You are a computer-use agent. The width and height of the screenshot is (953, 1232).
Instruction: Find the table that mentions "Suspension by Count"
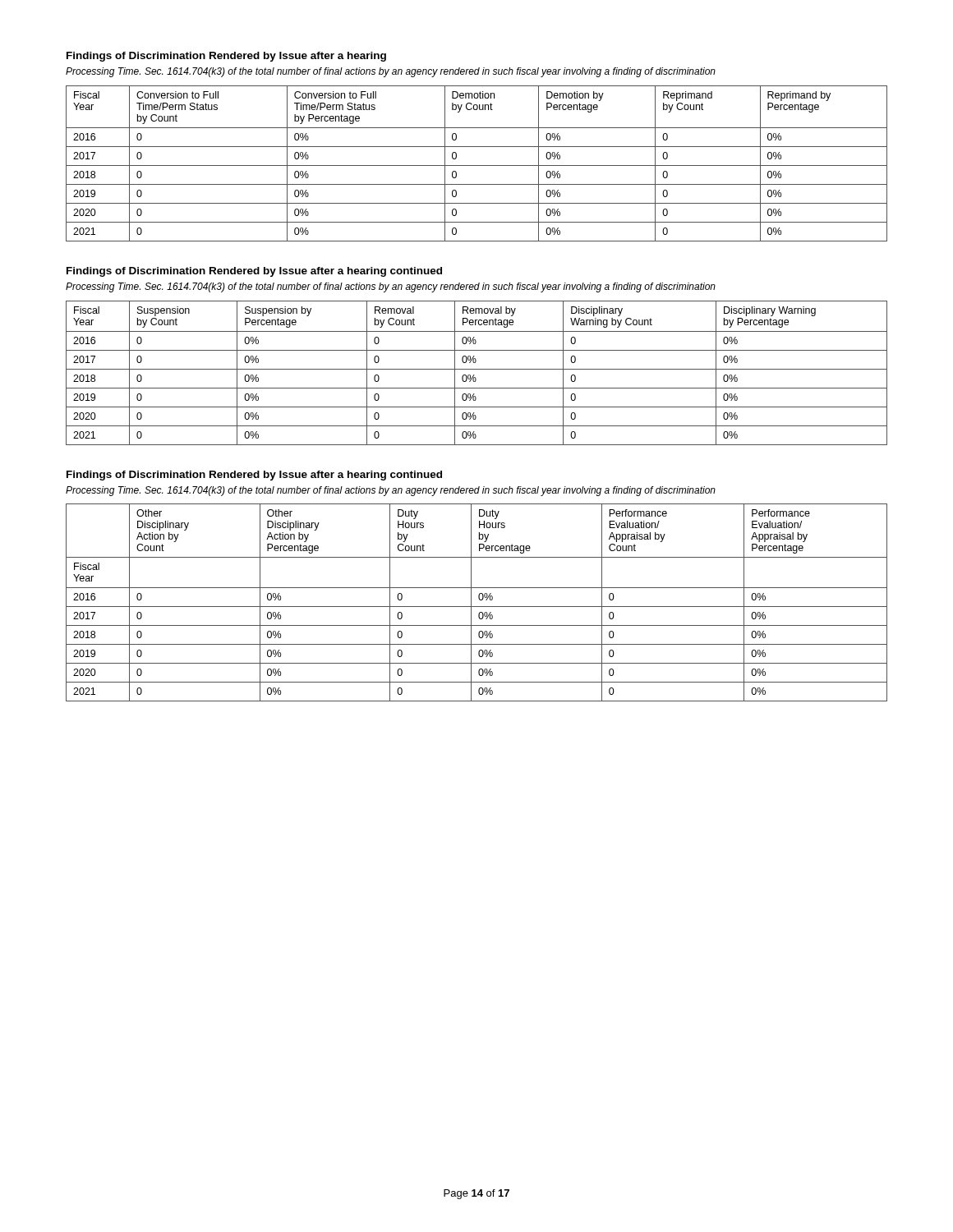point(476,373)
